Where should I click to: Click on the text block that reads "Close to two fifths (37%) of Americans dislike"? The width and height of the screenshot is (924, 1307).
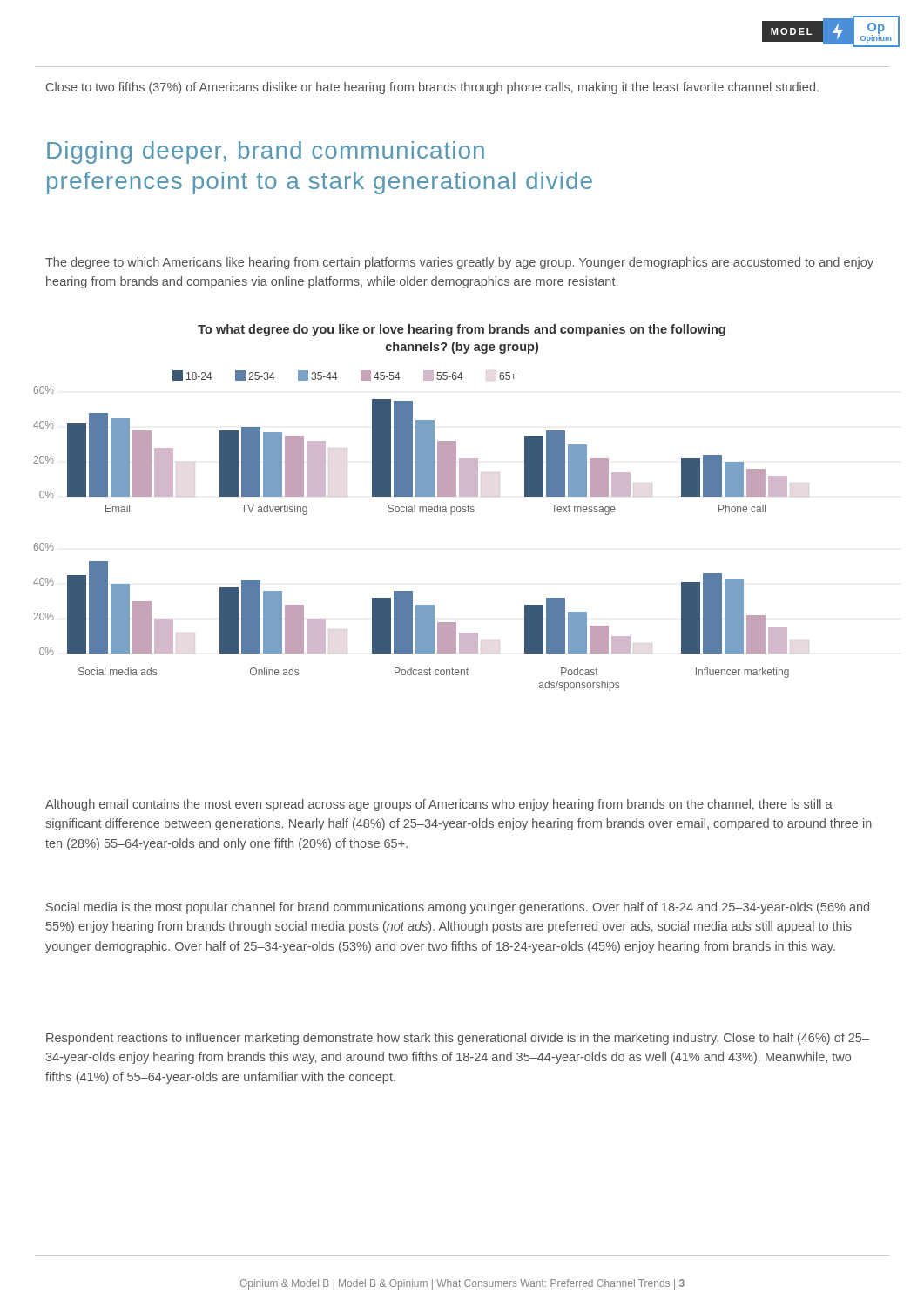click(432, 87)
